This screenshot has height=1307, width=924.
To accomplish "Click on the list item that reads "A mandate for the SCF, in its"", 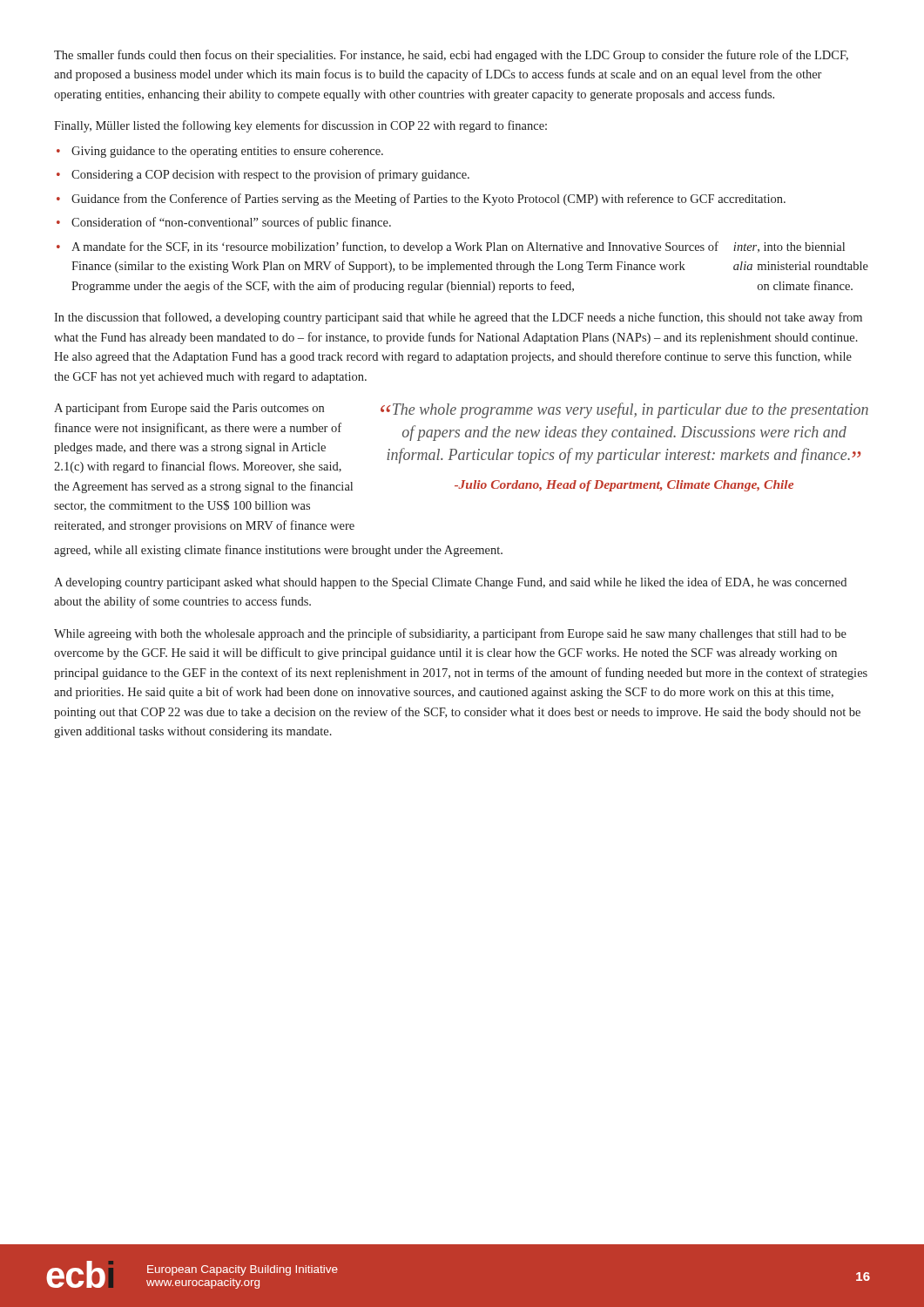I will tap(470, 265).
